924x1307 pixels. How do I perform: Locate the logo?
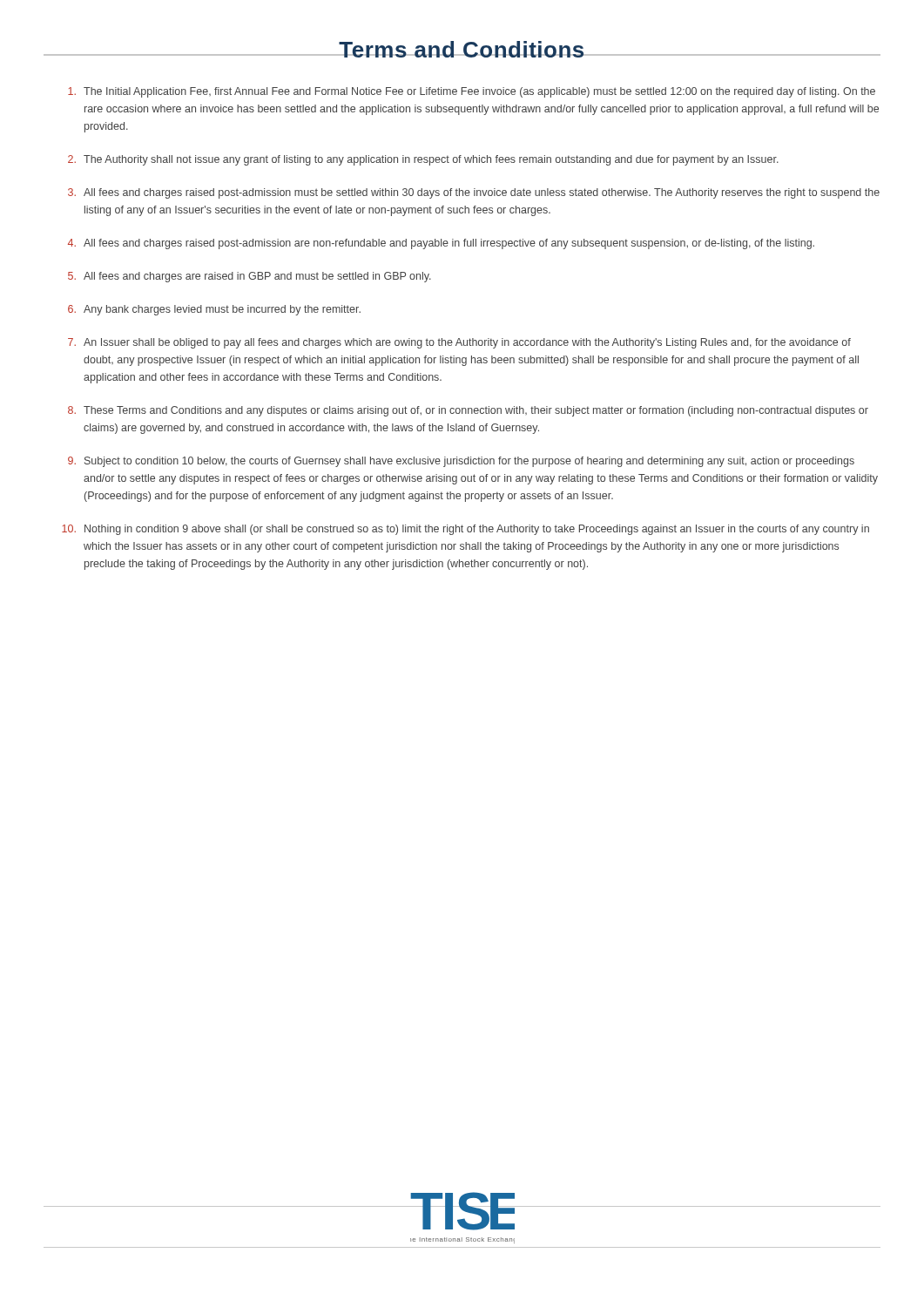(x=462, y=1212)
